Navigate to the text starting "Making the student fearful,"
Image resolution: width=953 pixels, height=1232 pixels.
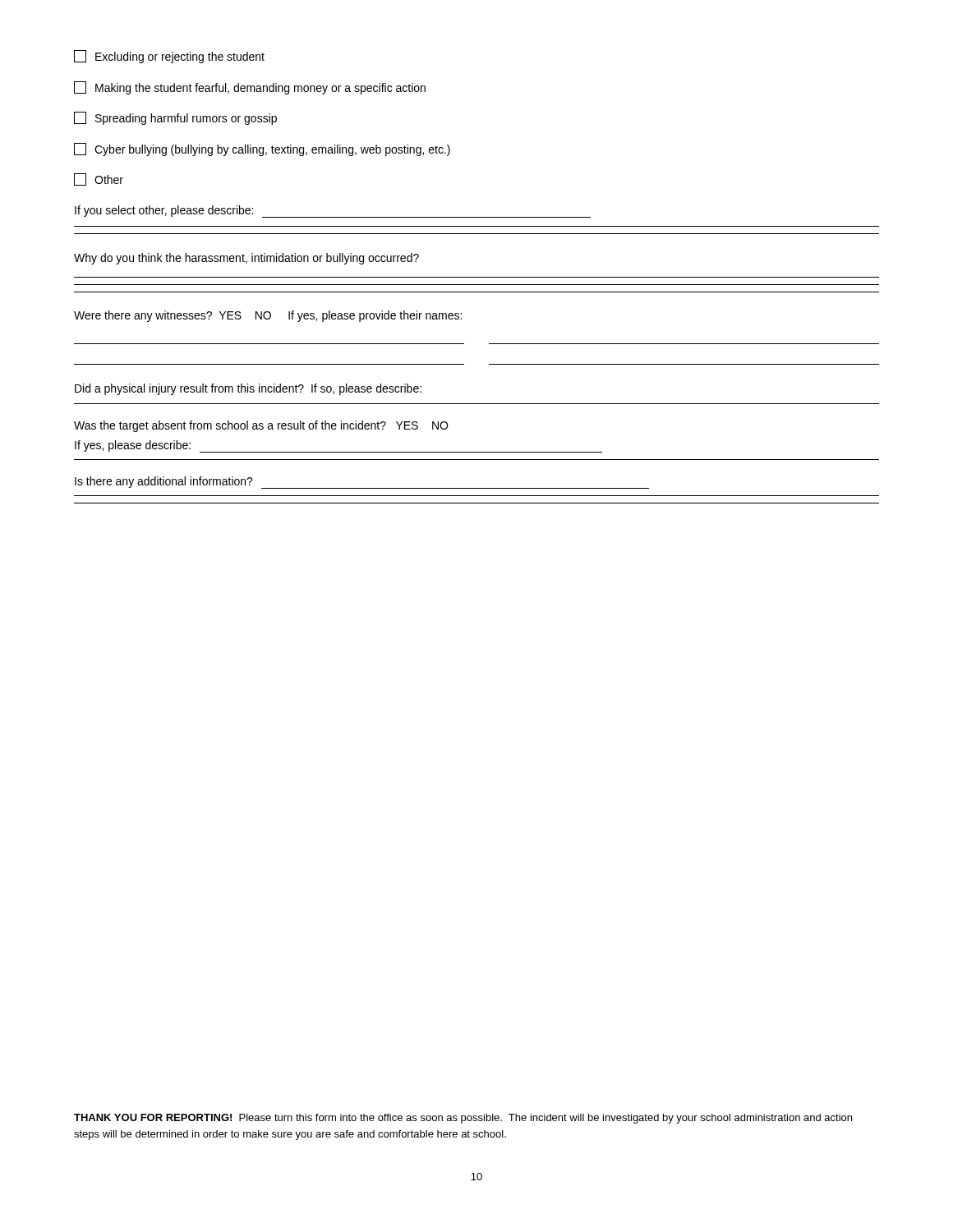250,88
